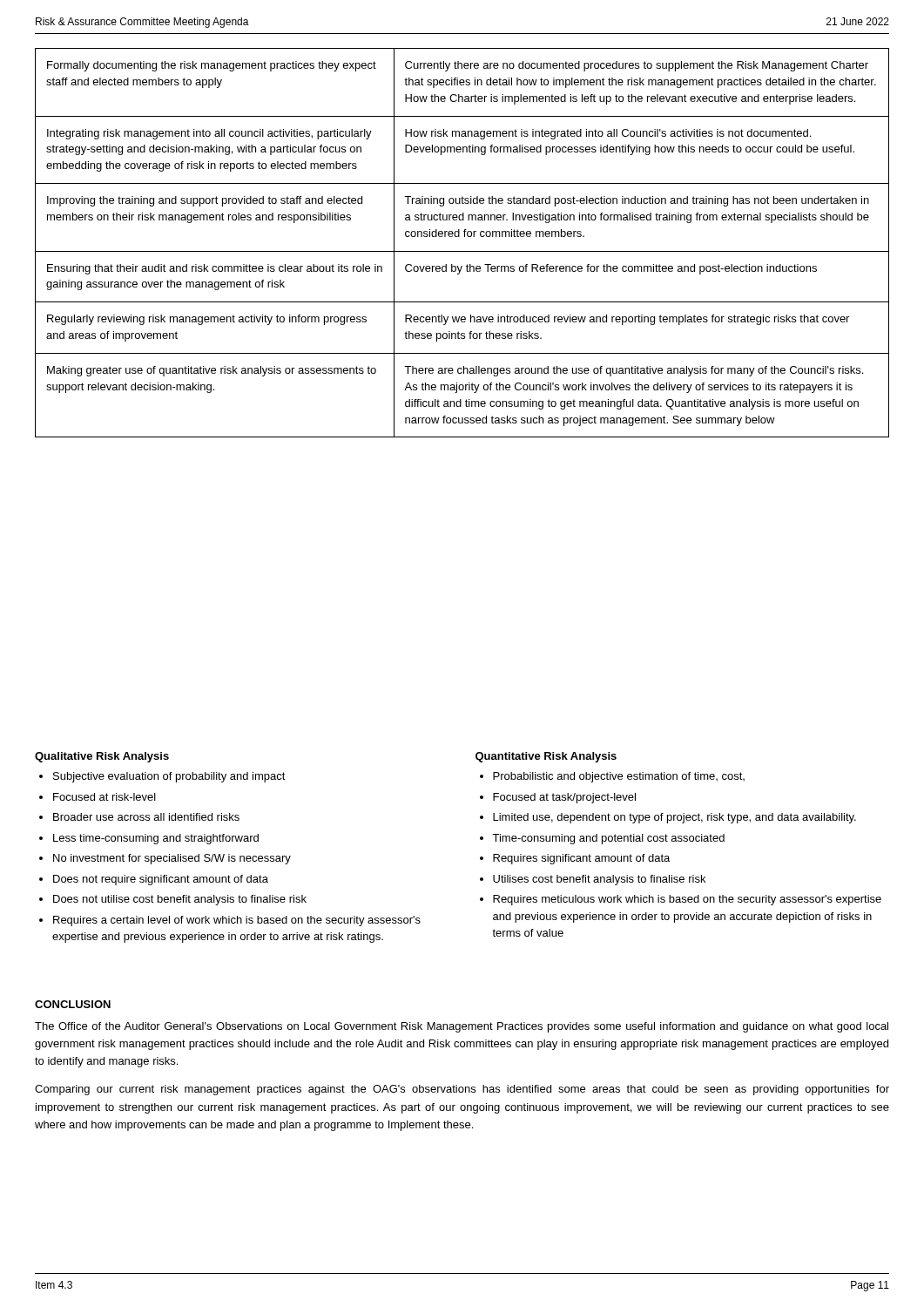Select the list item that says "Time-consuming and potential cost associated"
The image size is (924, 1307).
click(x=609, y=837)
